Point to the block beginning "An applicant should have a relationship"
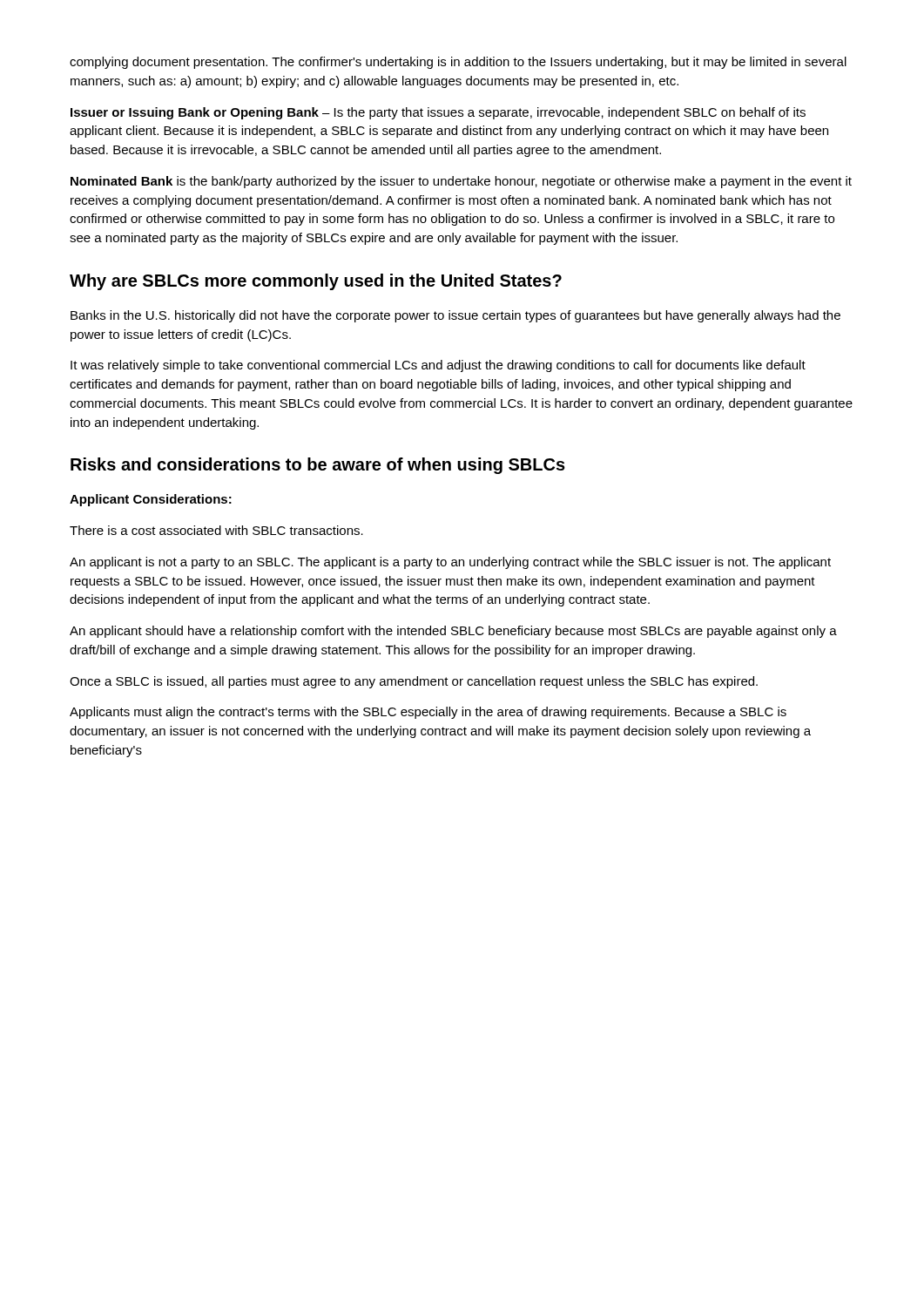The height and width of the screenshot is (1307, 924). coord(453,640)
